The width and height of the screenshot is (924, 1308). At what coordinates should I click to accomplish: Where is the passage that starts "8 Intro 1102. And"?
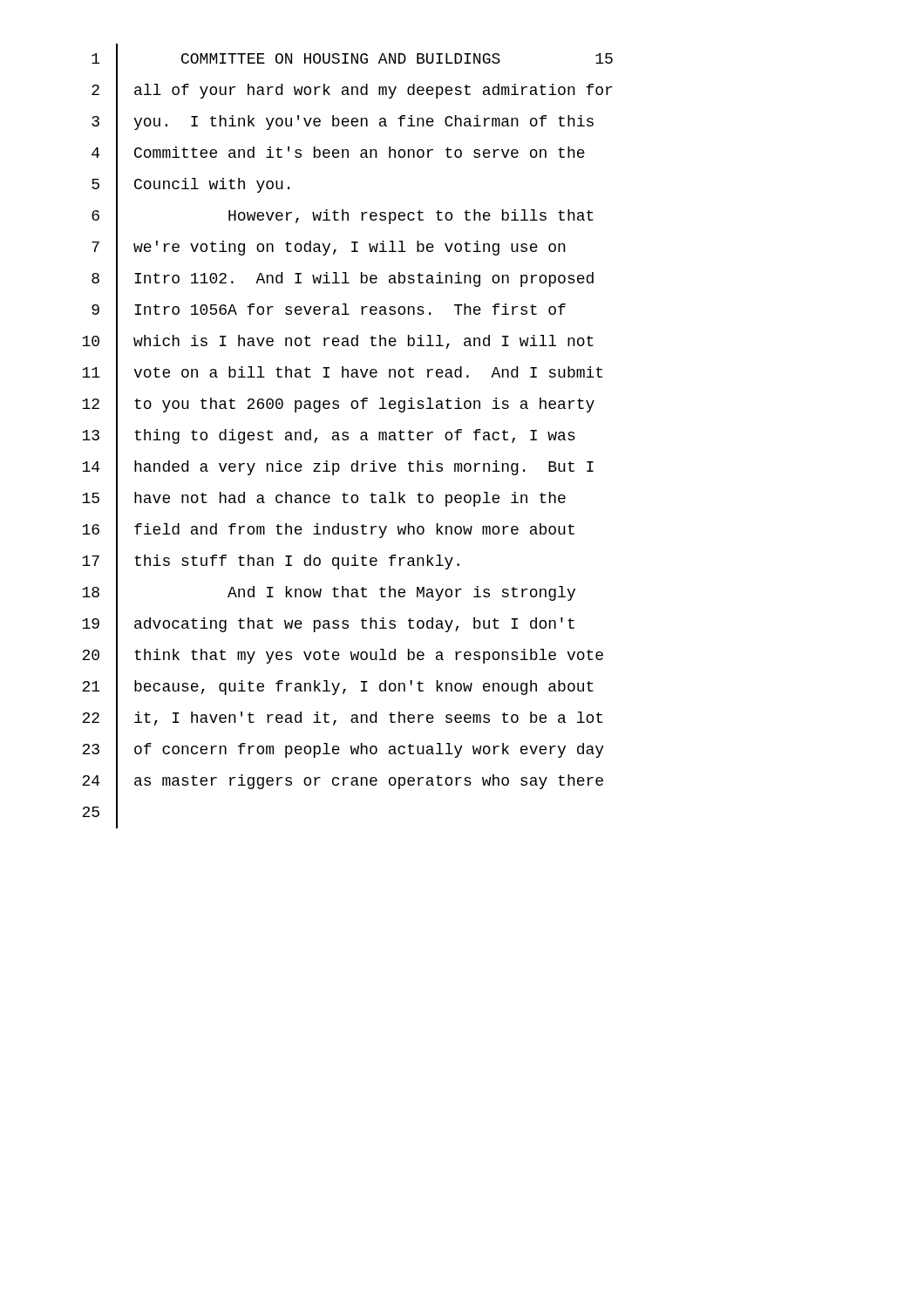tap(462, 279)
